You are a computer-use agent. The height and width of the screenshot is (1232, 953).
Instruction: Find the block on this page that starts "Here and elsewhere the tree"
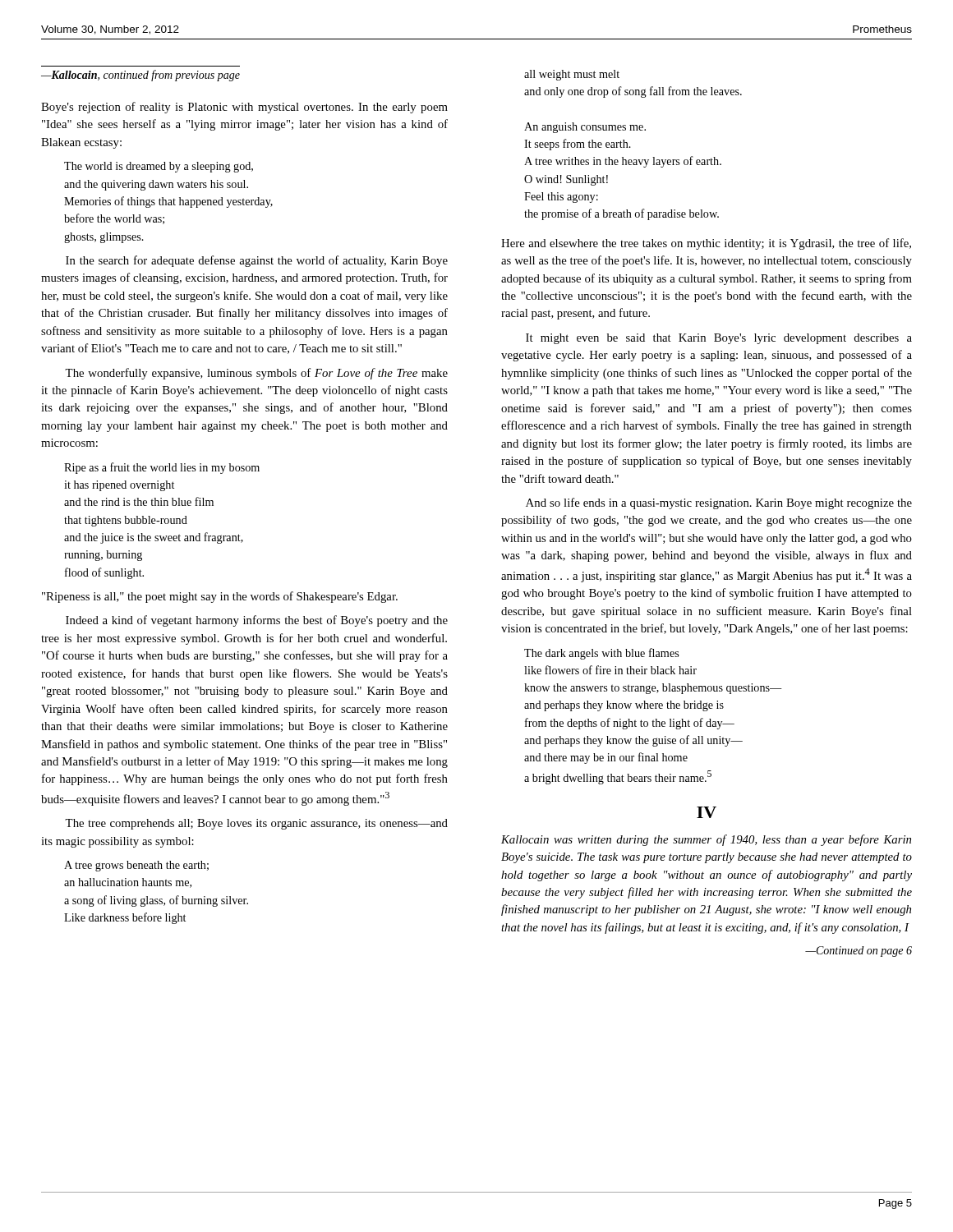pyautogui.click(x=707, y=436)
